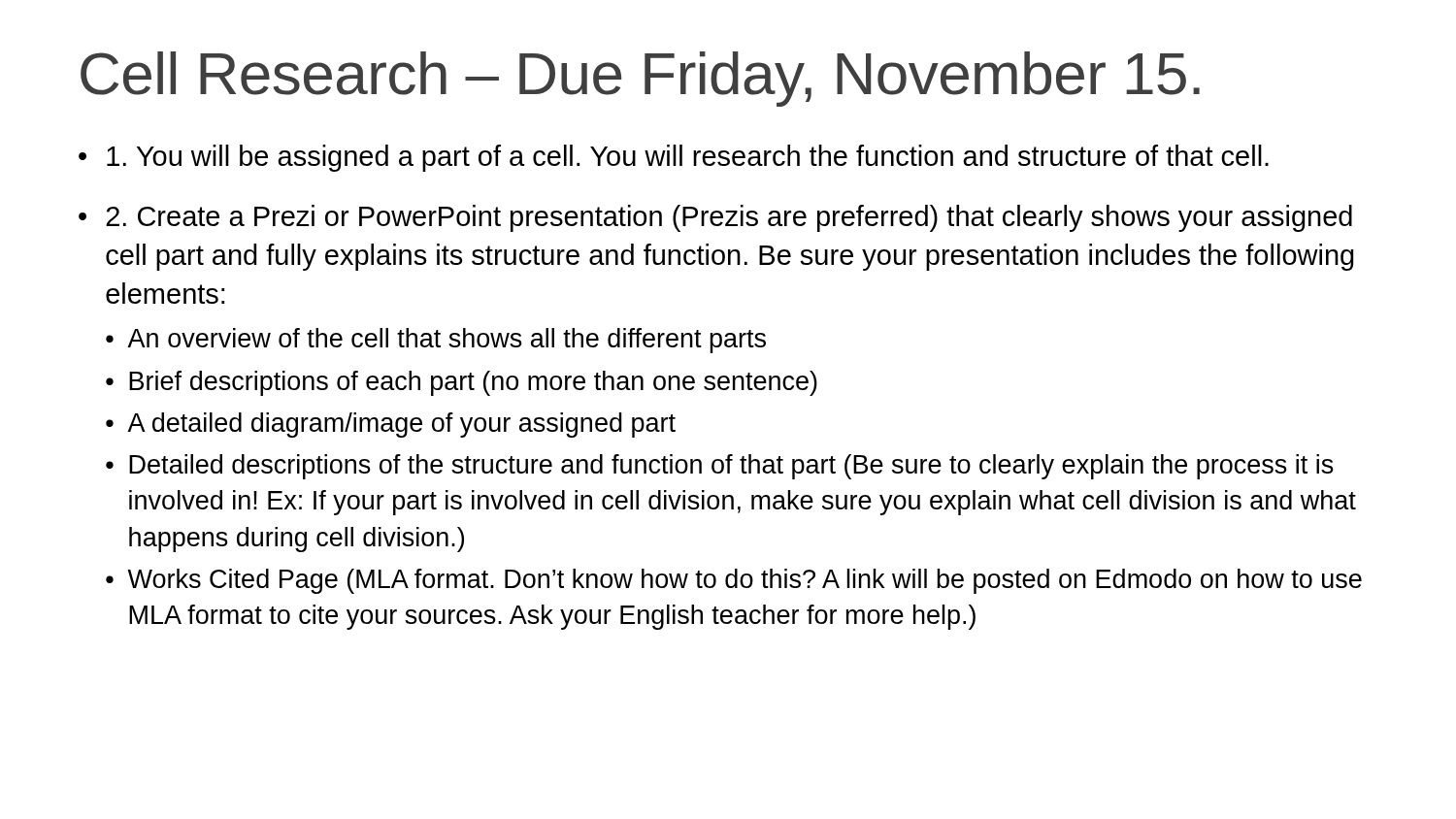
Task: Point to the region starting "• Works Cited Page"
Action: coord(742,598)
